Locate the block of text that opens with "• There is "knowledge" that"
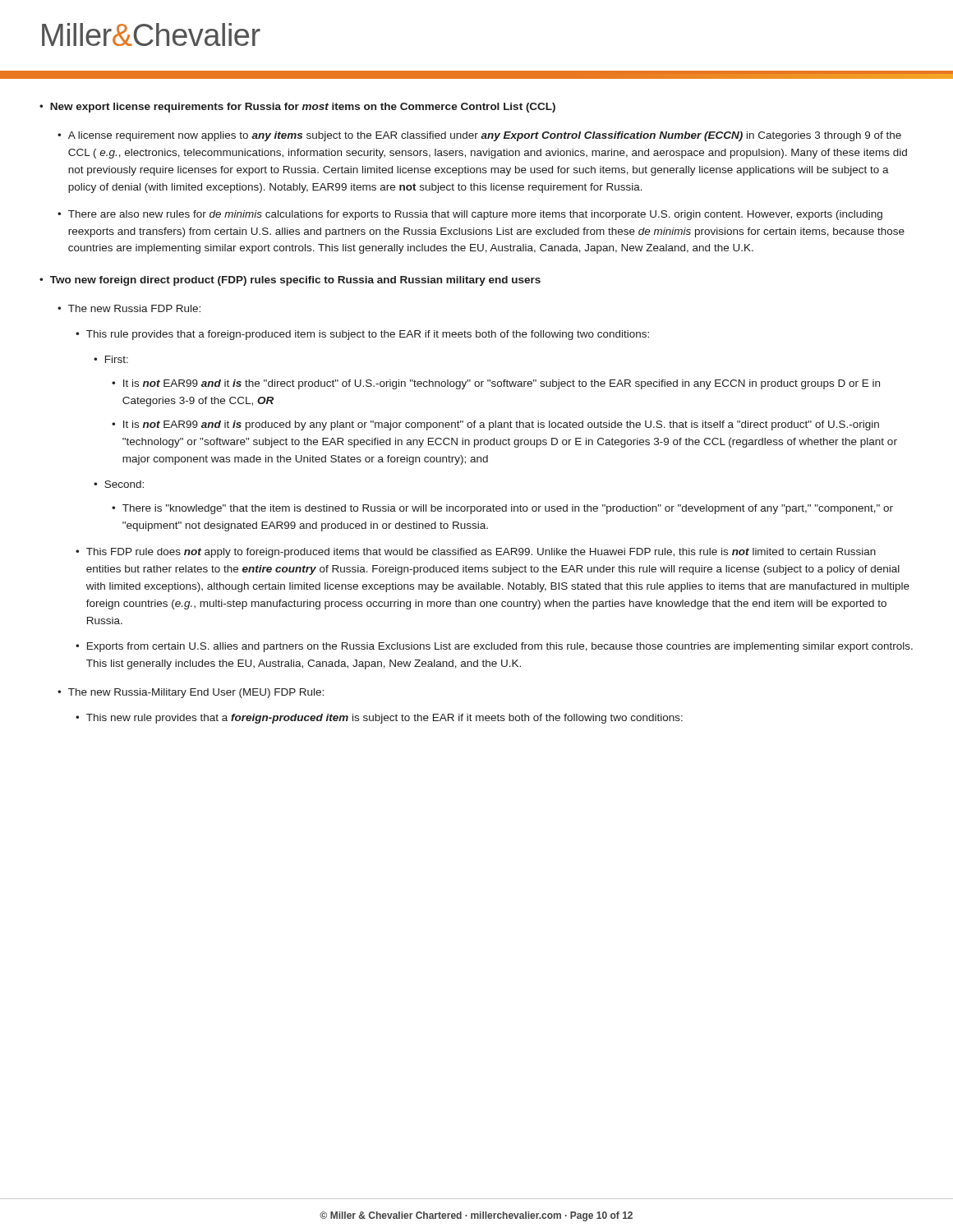Viewport: 953px width, 1232px height. point(513,517)
